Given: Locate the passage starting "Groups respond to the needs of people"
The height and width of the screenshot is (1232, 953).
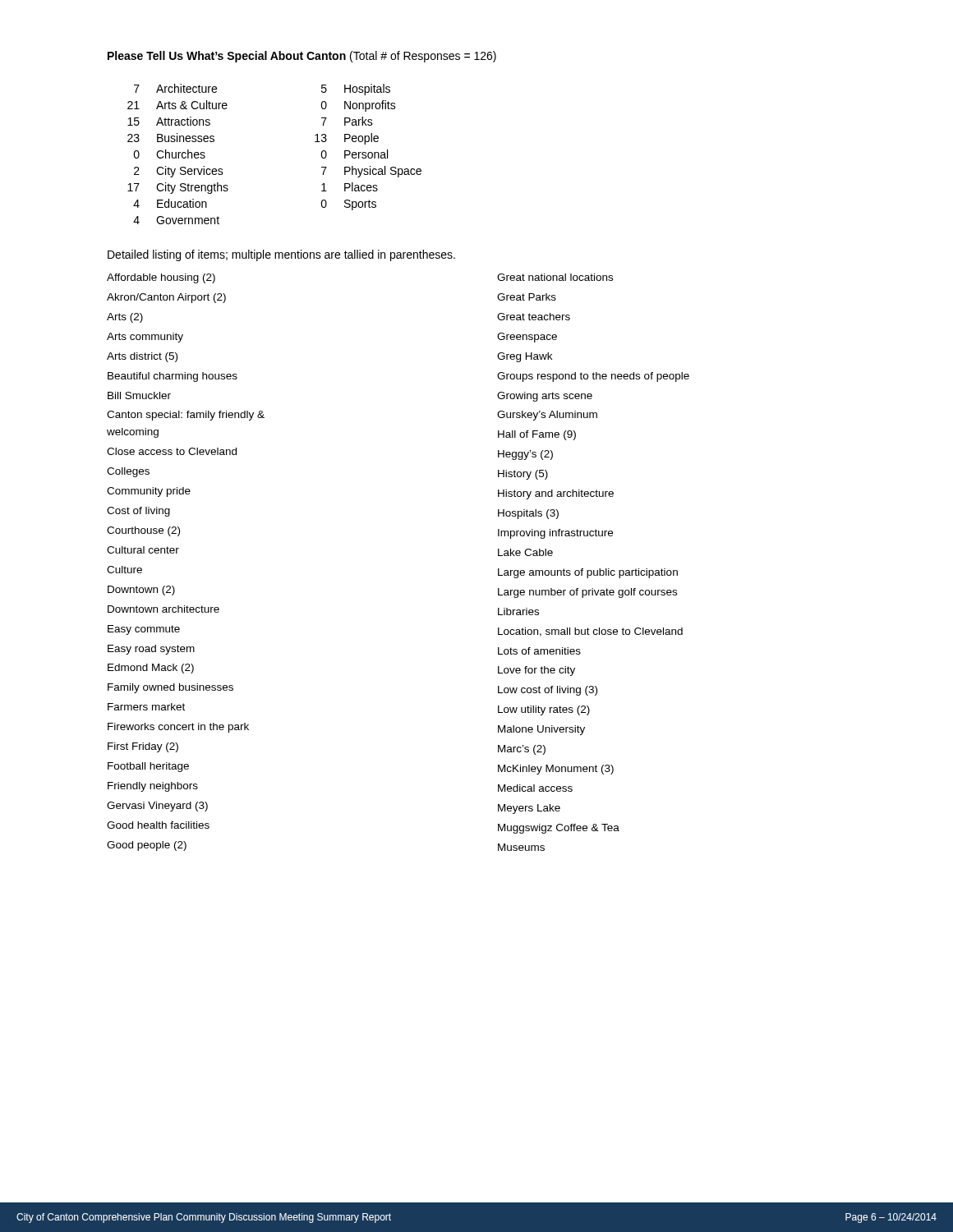Looking at the screenshot, I should 593,375.
